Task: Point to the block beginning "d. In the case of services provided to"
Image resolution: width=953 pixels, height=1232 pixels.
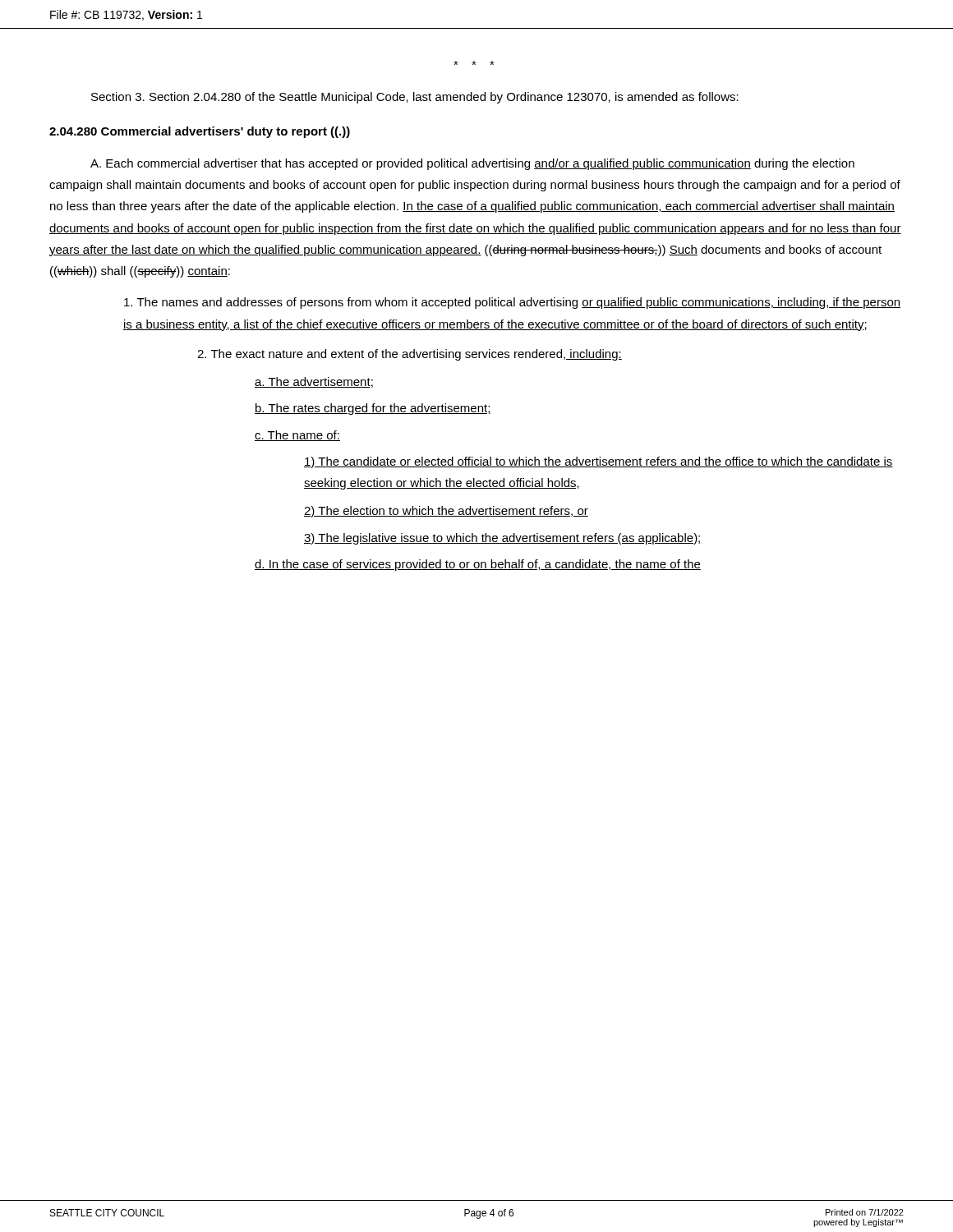Action: (478, 564)
